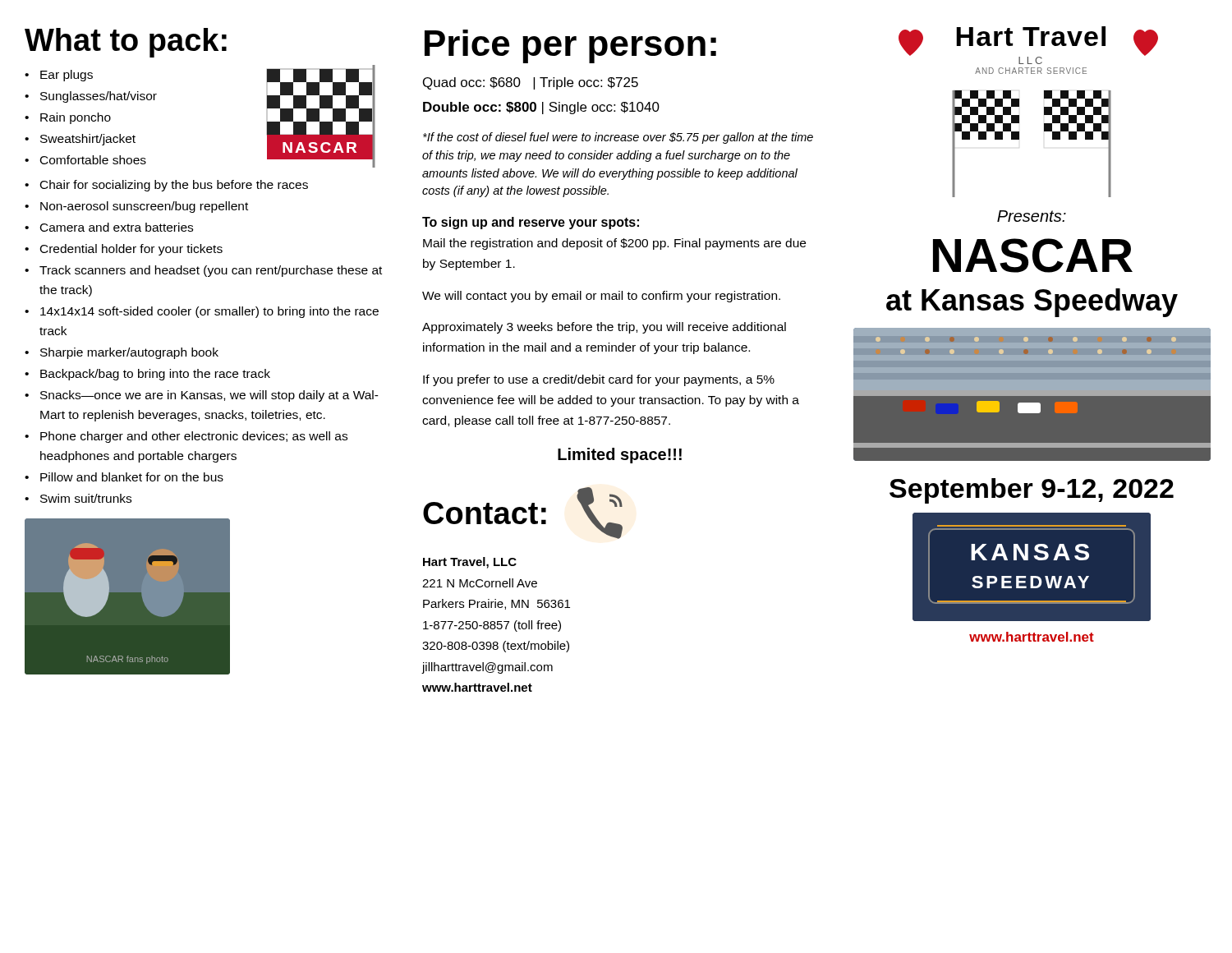The height and width of the screenshot is (953, 1232).
Task: Locate the logo
Action: click(x=1032, y=46)
